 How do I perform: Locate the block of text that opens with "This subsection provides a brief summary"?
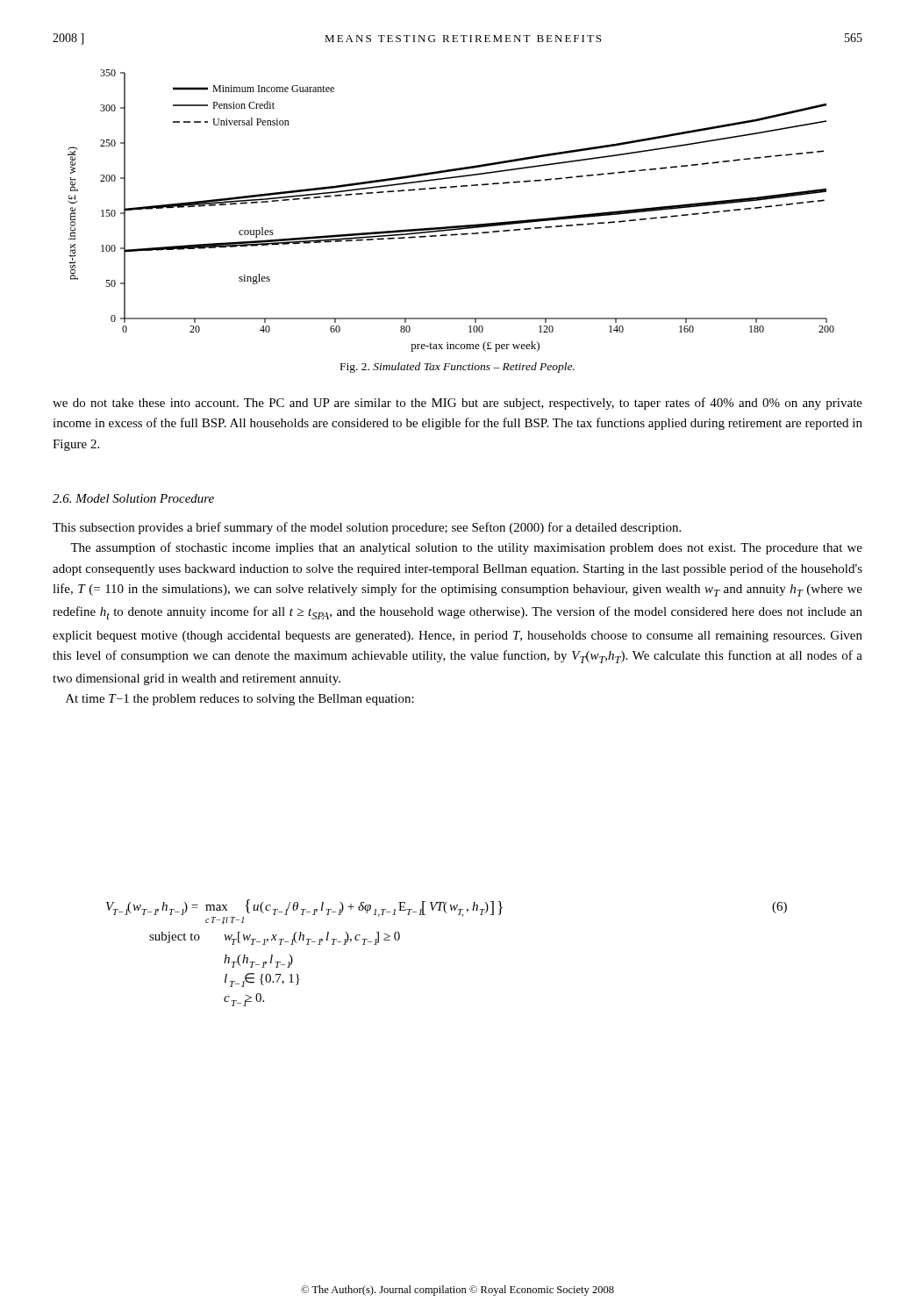[458, 613]
